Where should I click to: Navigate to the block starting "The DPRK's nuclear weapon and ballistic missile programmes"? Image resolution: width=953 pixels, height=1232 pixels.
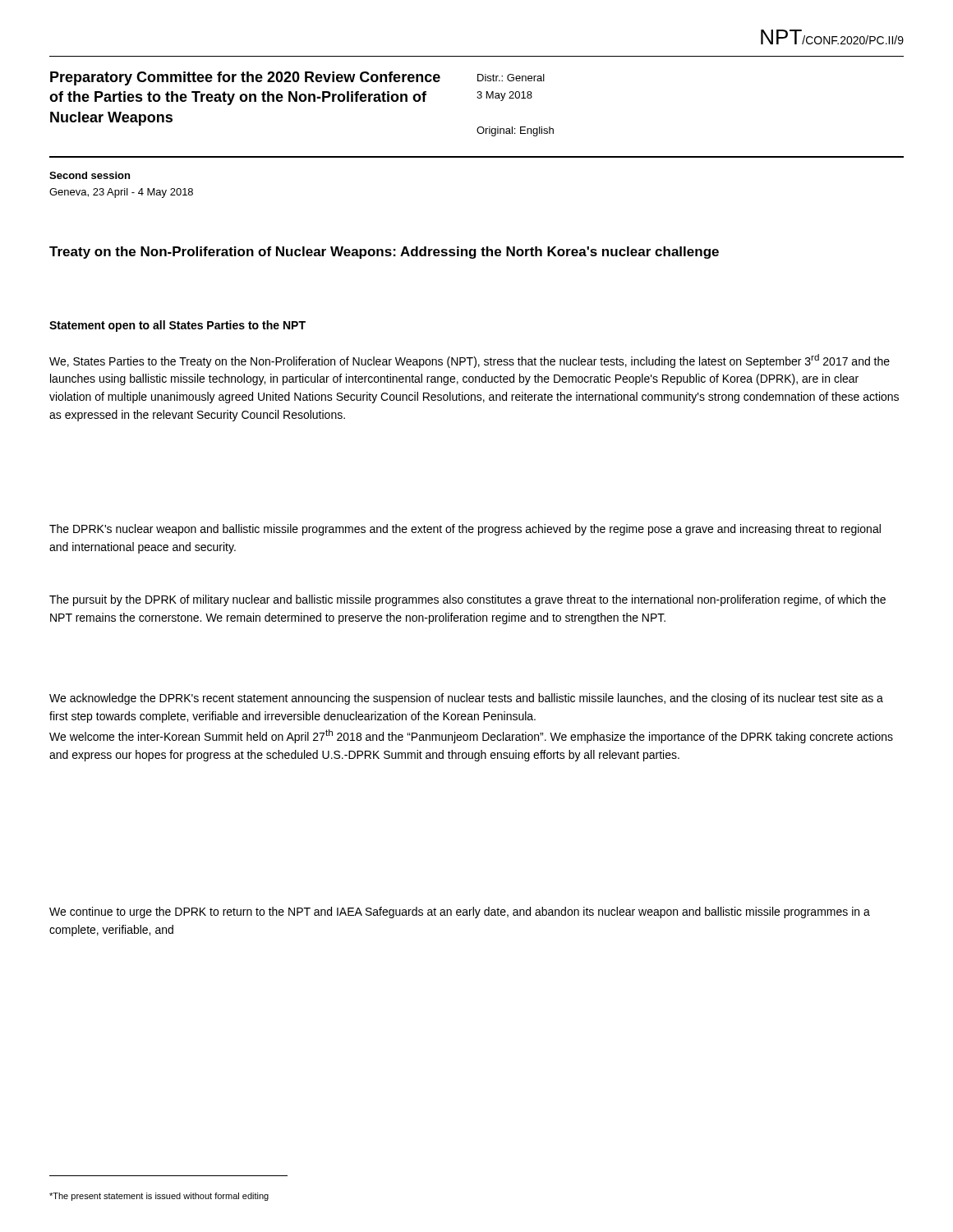465,538
